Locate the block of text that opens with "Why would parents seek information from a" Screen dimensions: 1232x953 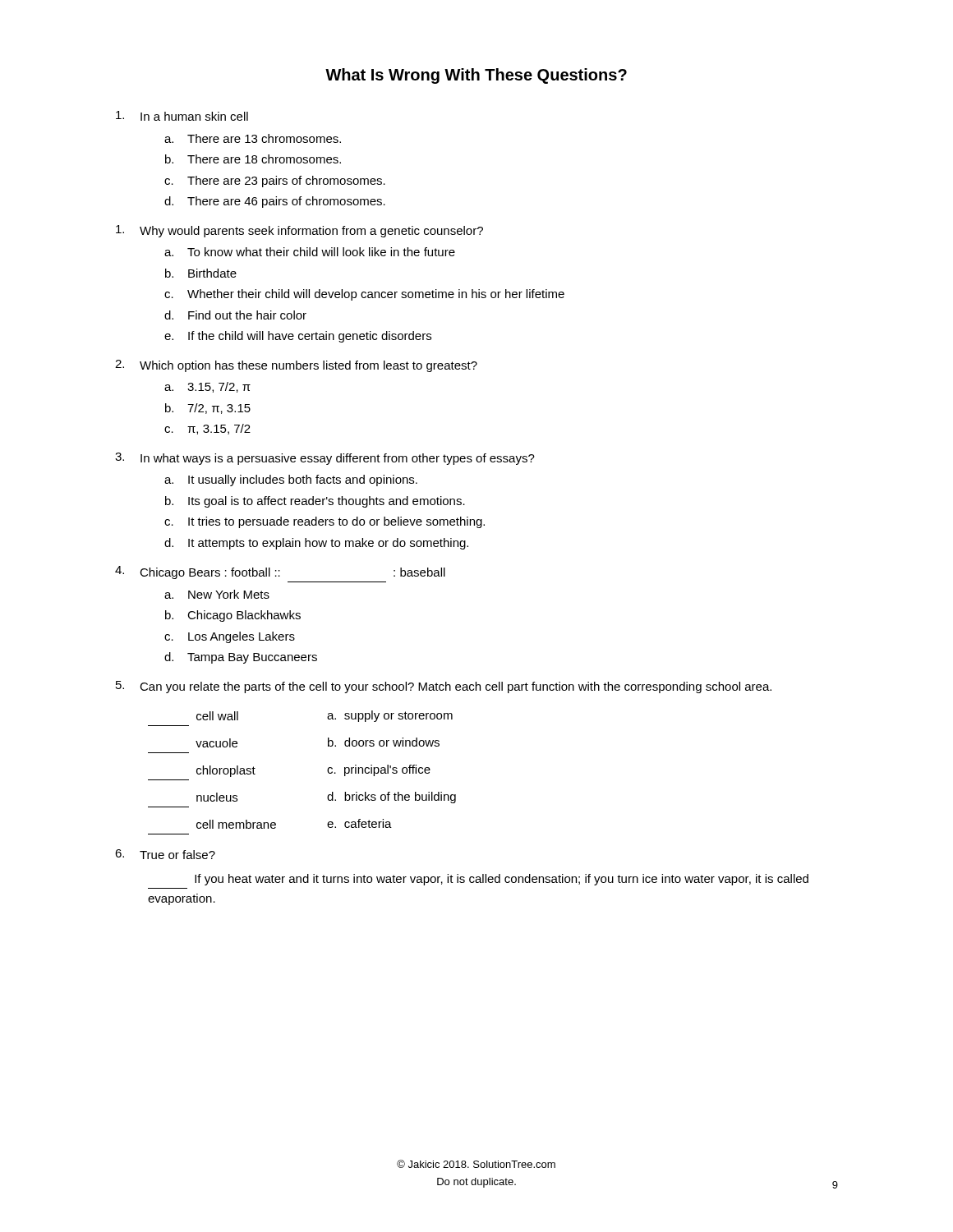coord(476,285)
